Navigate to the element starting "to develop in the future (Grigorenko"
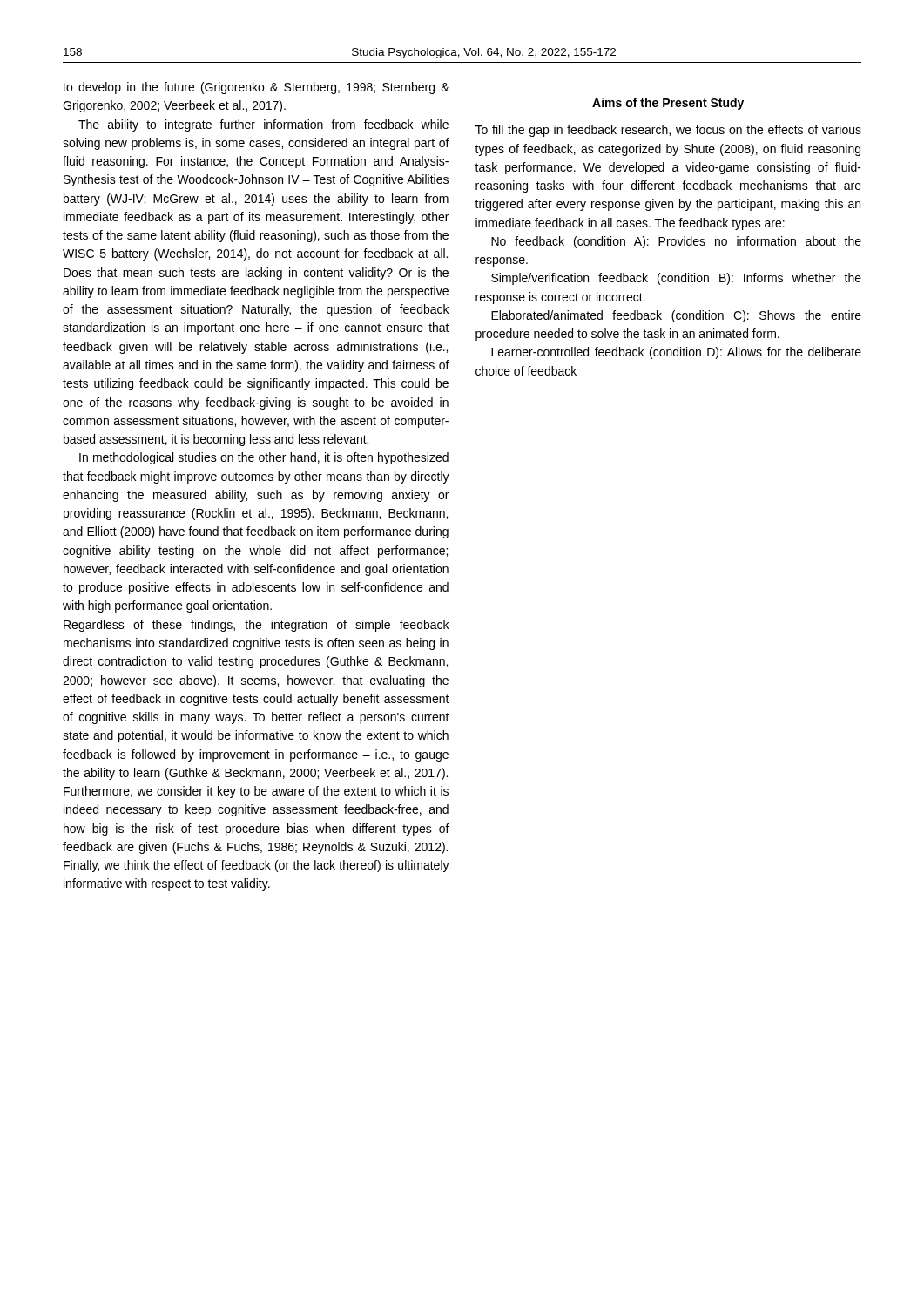The height and width of the screenshot is (1307, 924). [256, 347]
